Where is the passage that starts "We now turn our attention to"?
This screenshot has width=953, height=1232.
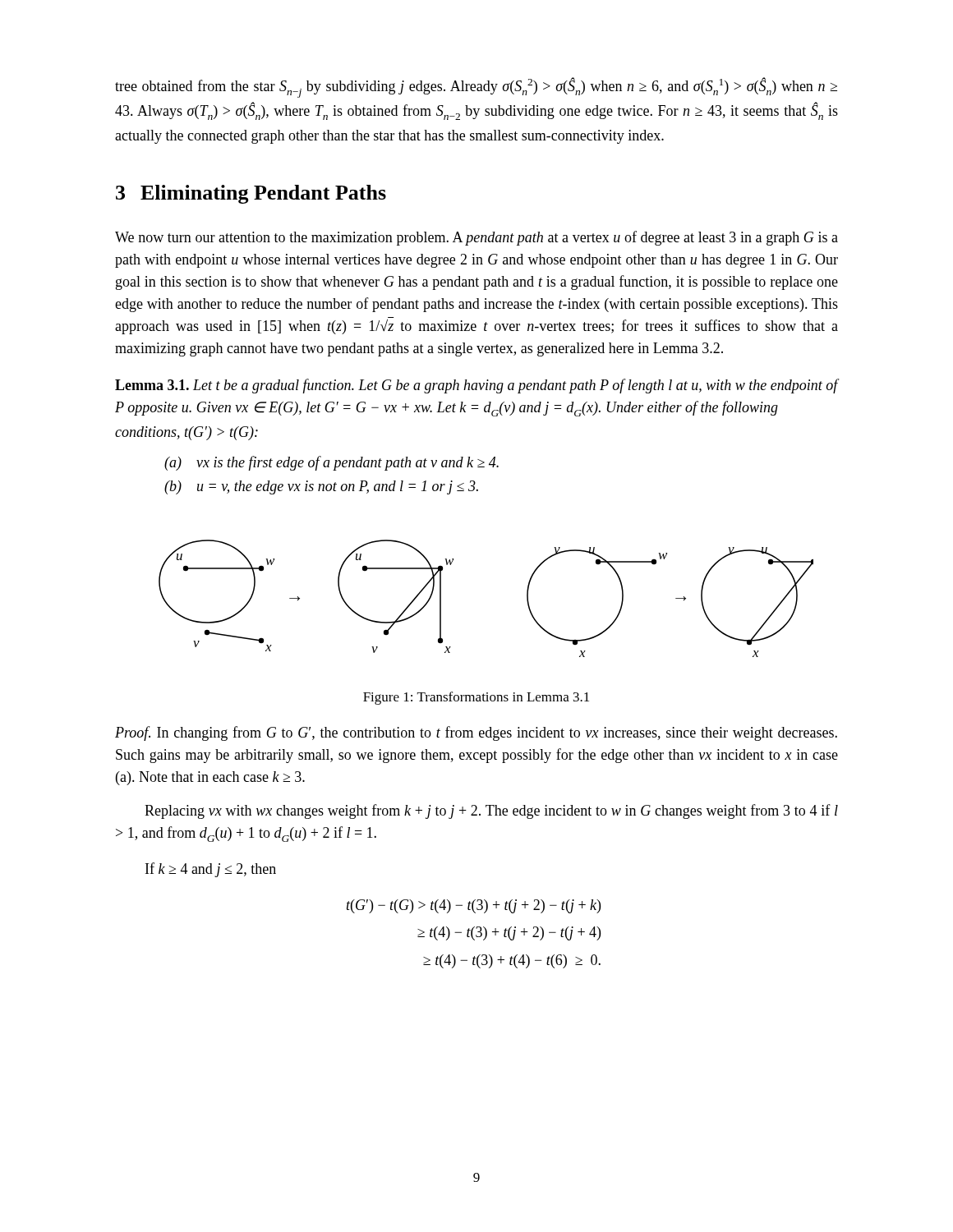pyautogui.click(x=476, y=293)
